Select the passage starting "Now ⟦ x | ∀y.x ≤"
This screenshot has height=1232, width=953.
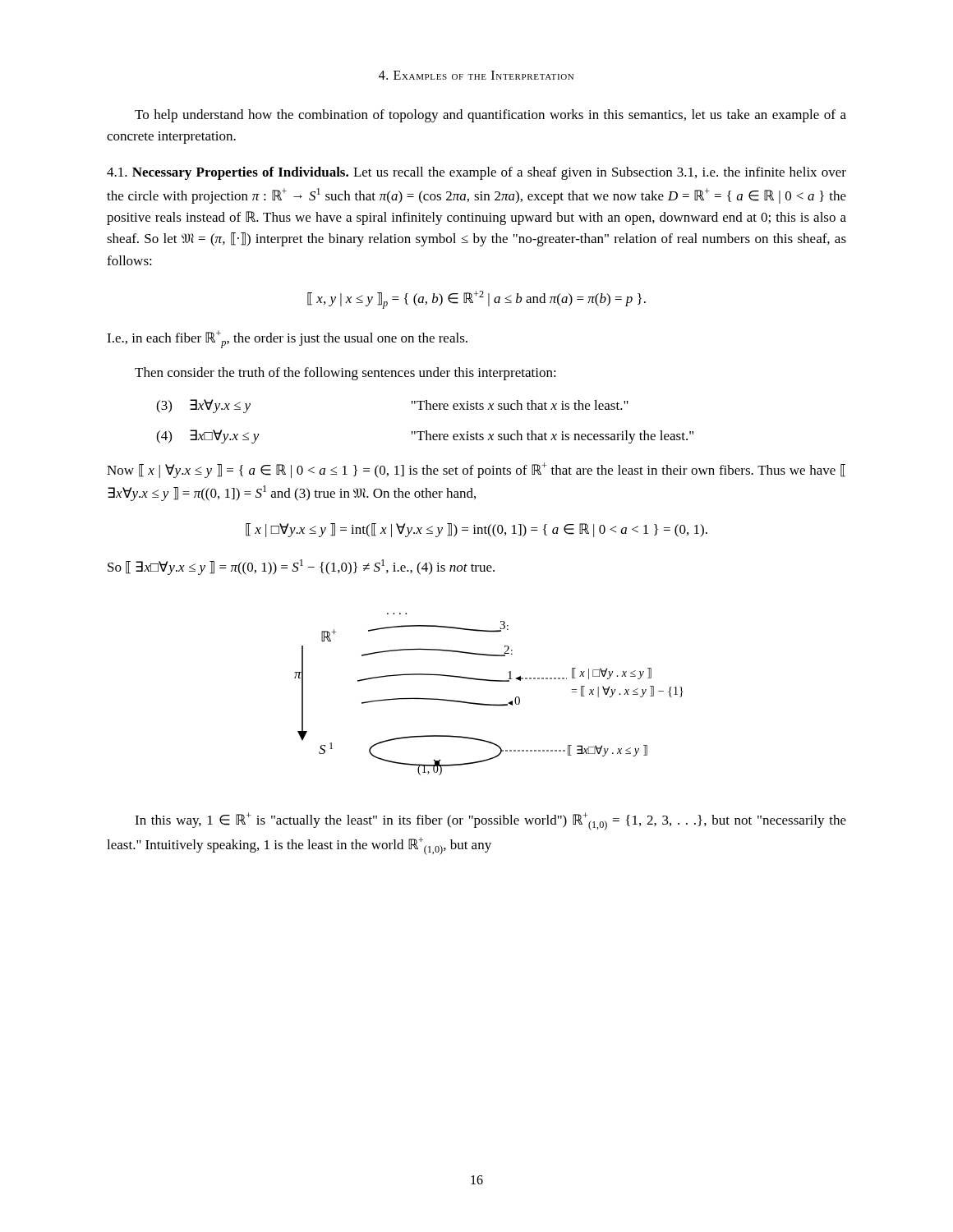coord(476,480)
